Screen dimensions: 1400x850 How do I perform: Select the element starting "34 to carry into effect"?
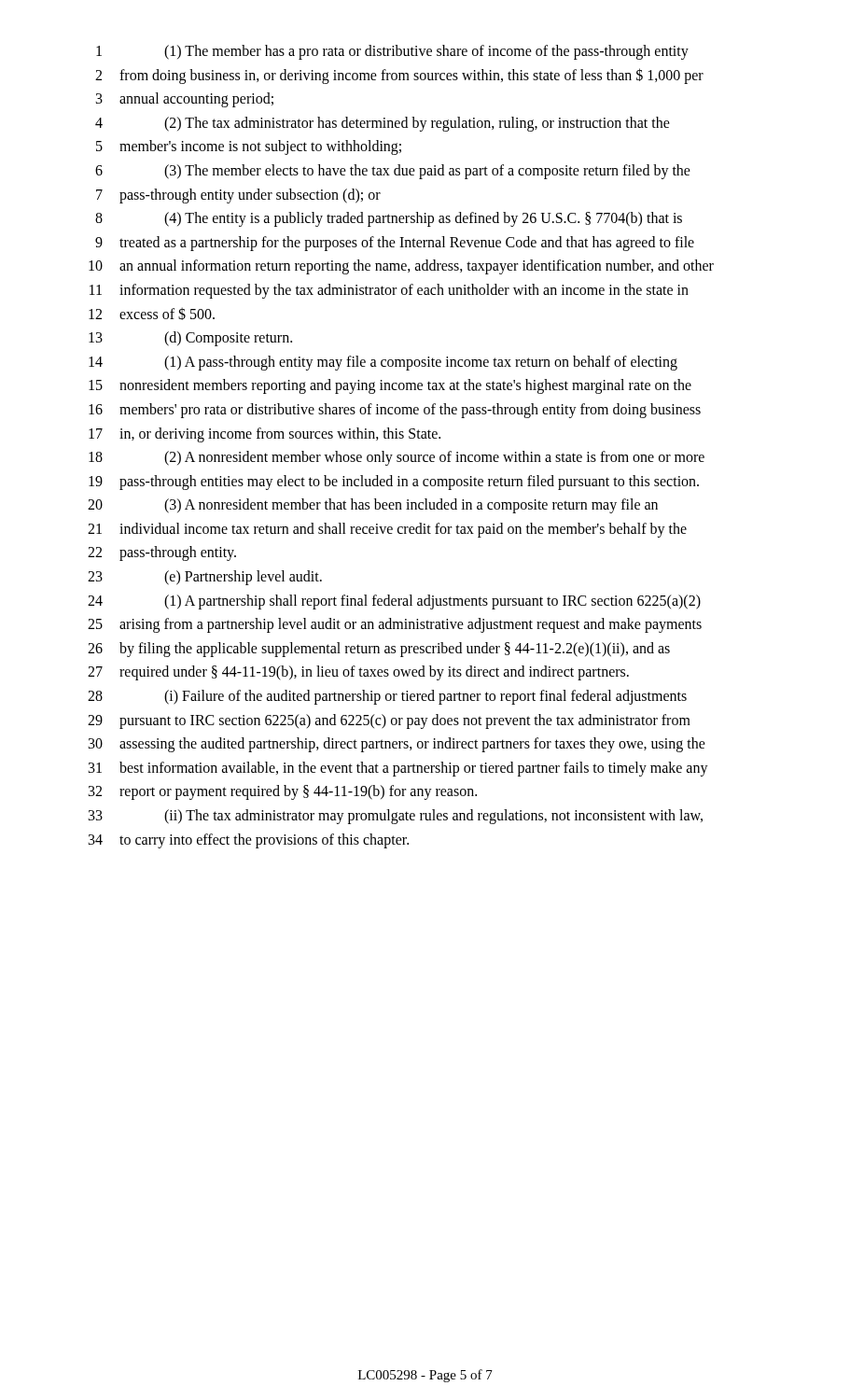coord(249,841)
